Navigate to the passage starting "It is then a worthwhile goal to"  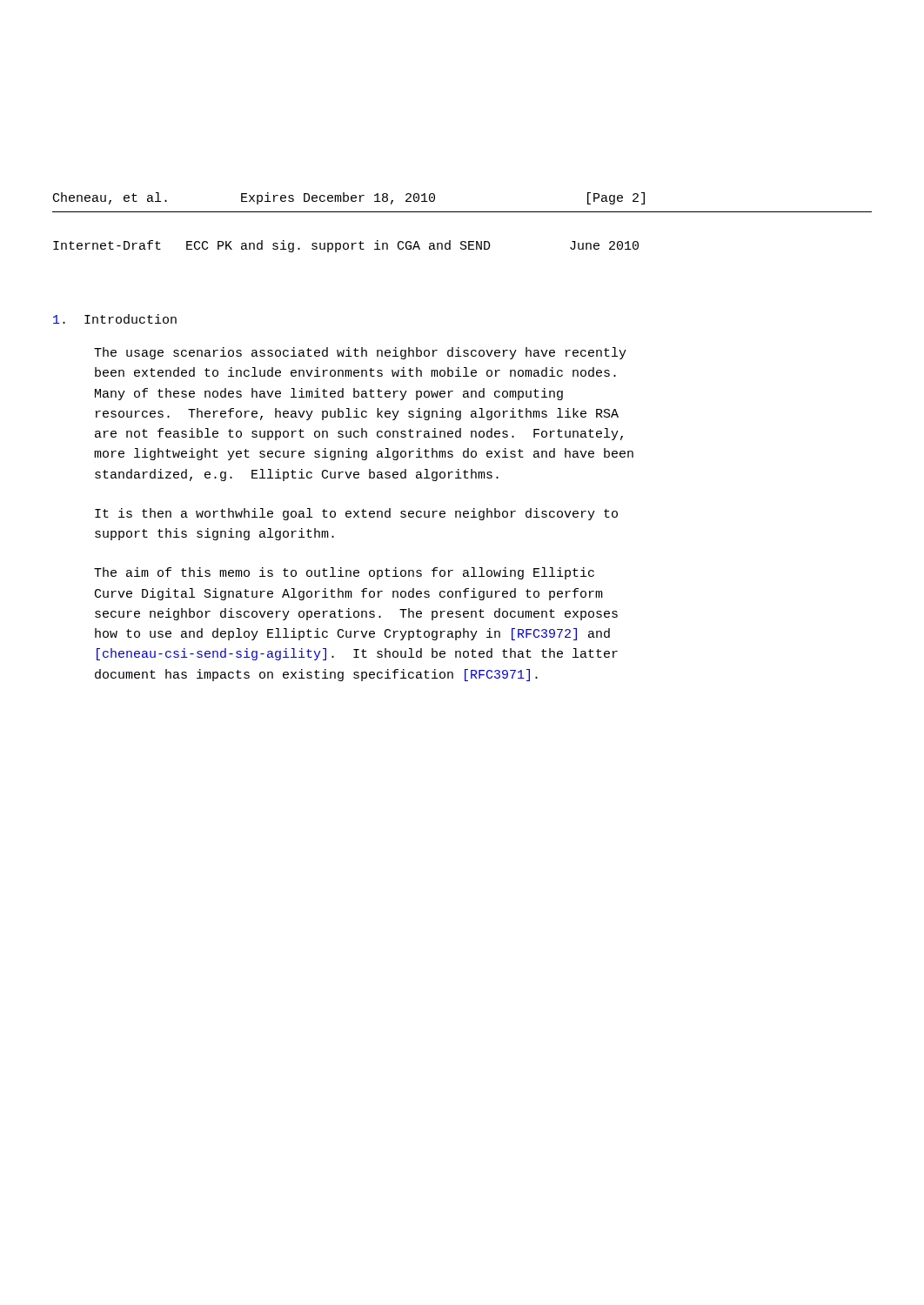pyautogui.click(x=356, y=524)
